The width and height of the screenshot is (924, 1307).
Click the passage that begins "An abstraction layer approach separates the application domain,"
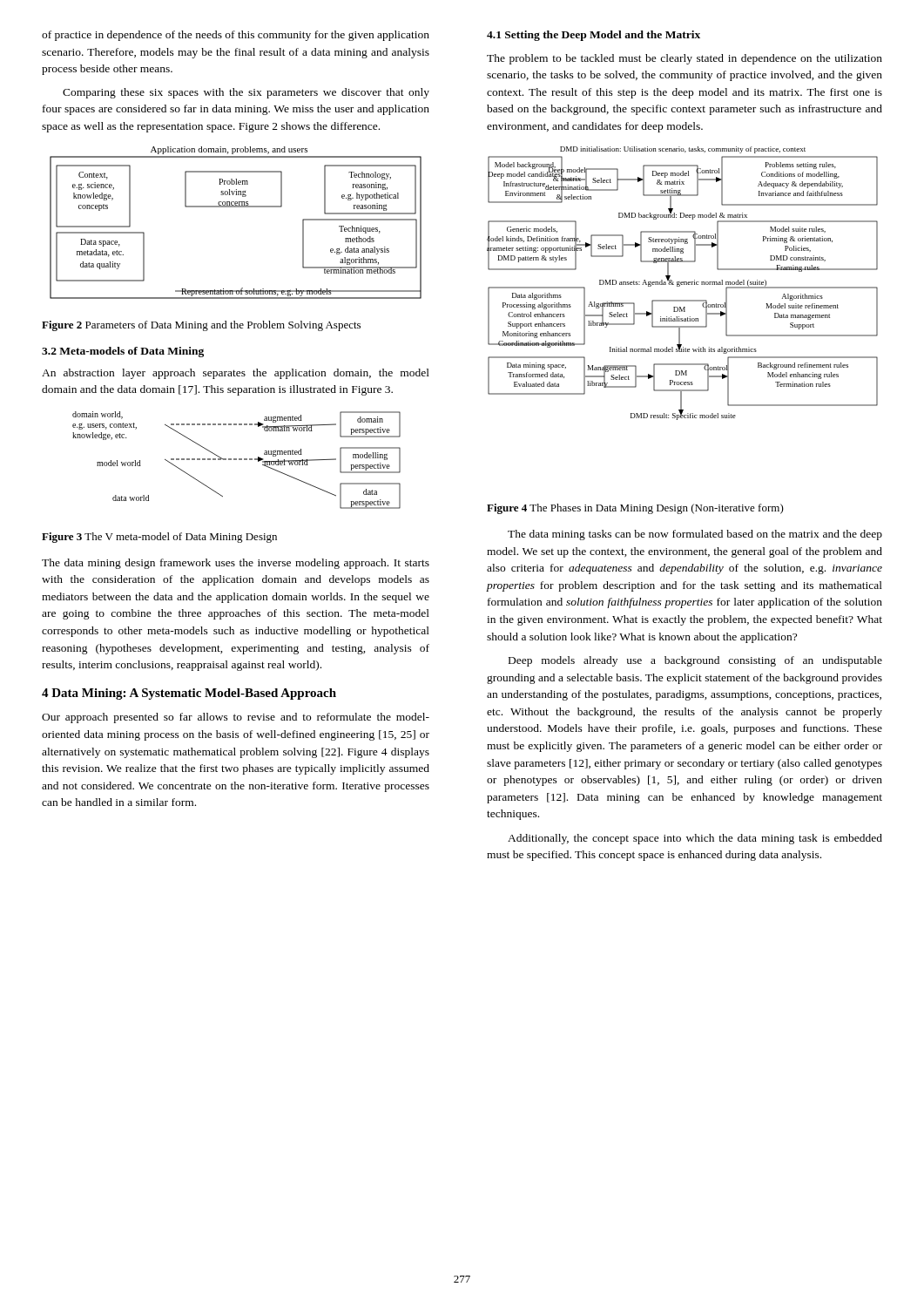(x=236, y=381)
